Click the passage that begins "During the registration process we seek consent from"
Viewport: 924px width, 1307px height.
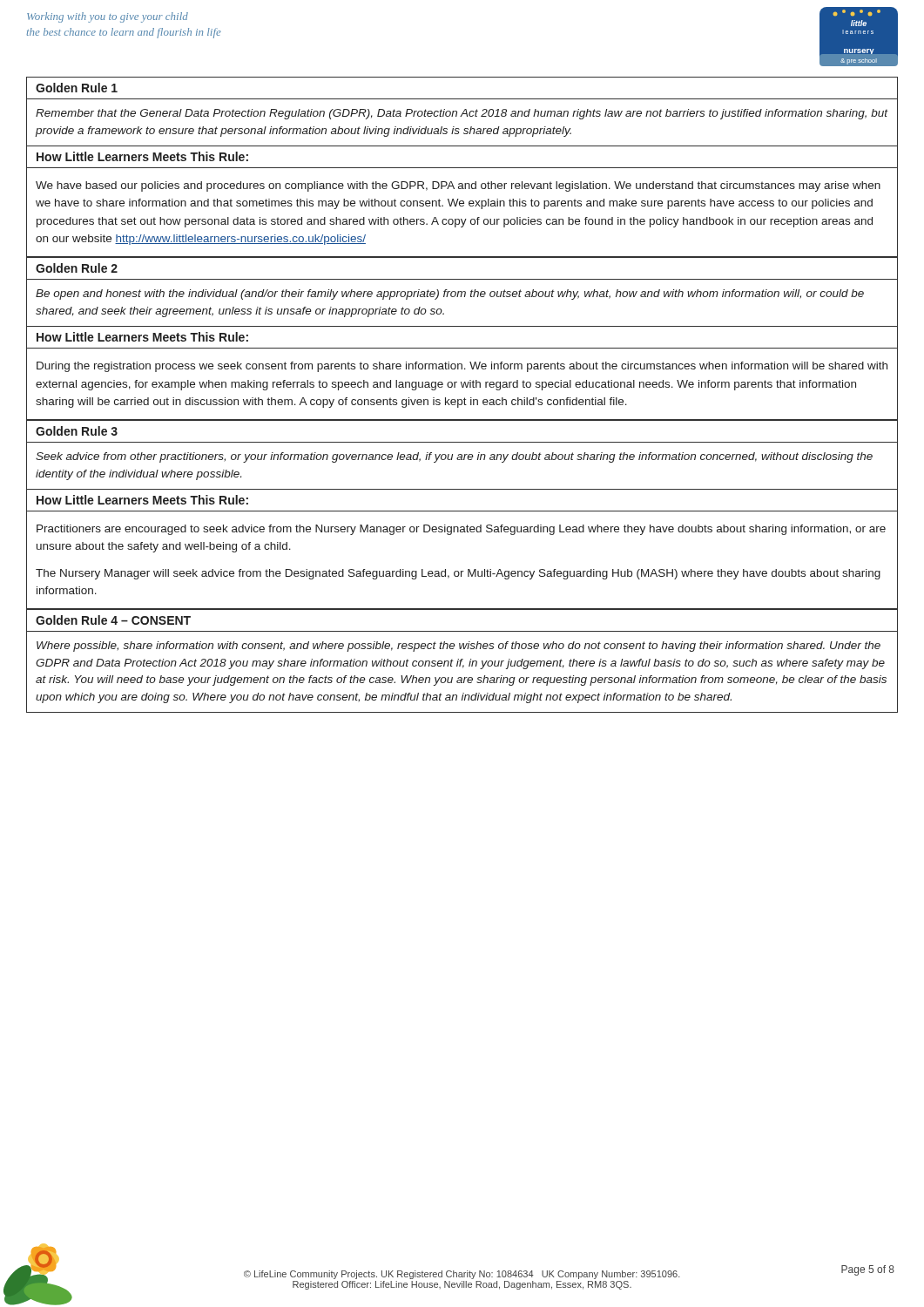tap(462, 384)
